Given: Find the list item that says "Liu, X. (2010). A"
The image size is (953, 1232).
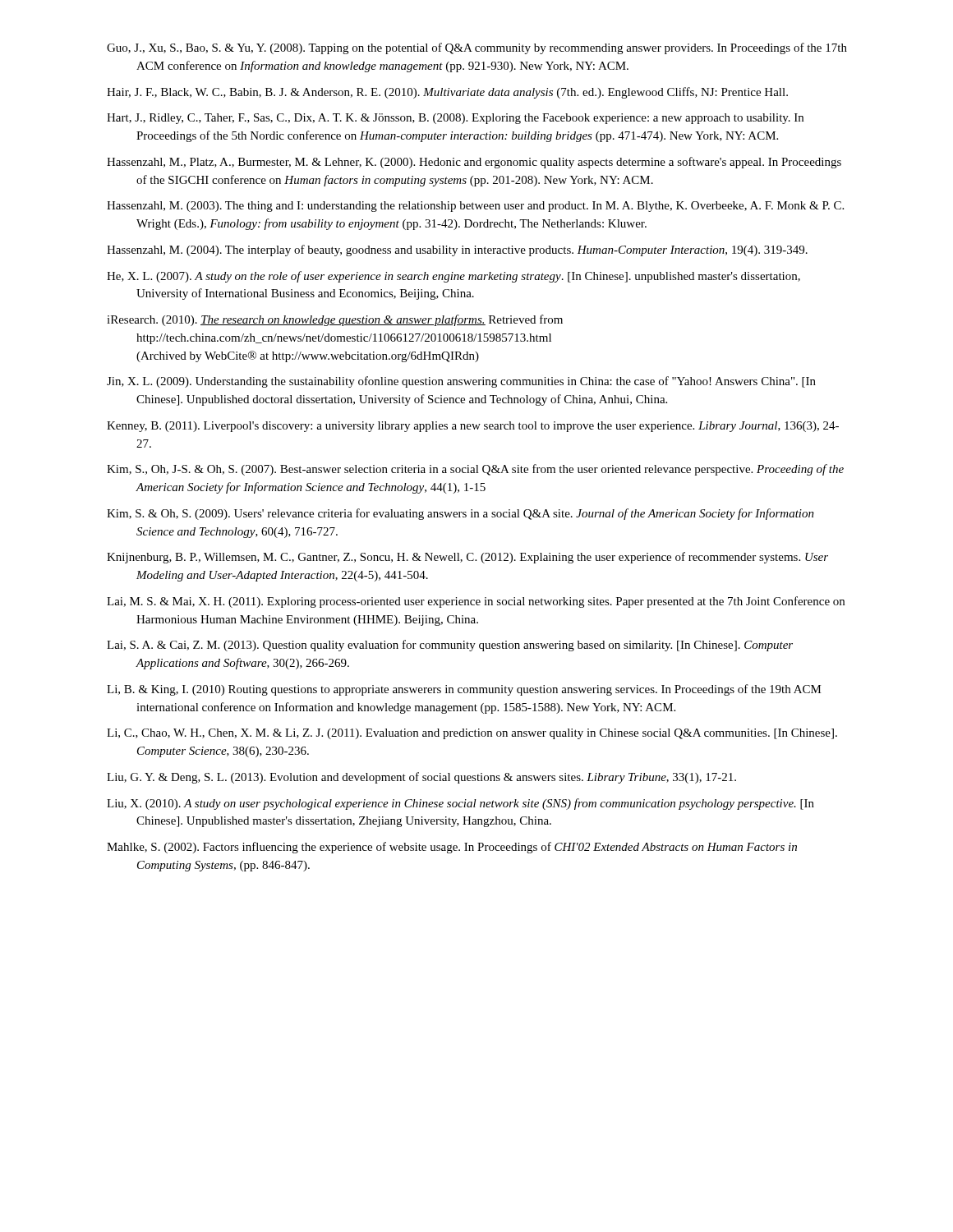Looking at the screenshot, I should tap(461, 812).
